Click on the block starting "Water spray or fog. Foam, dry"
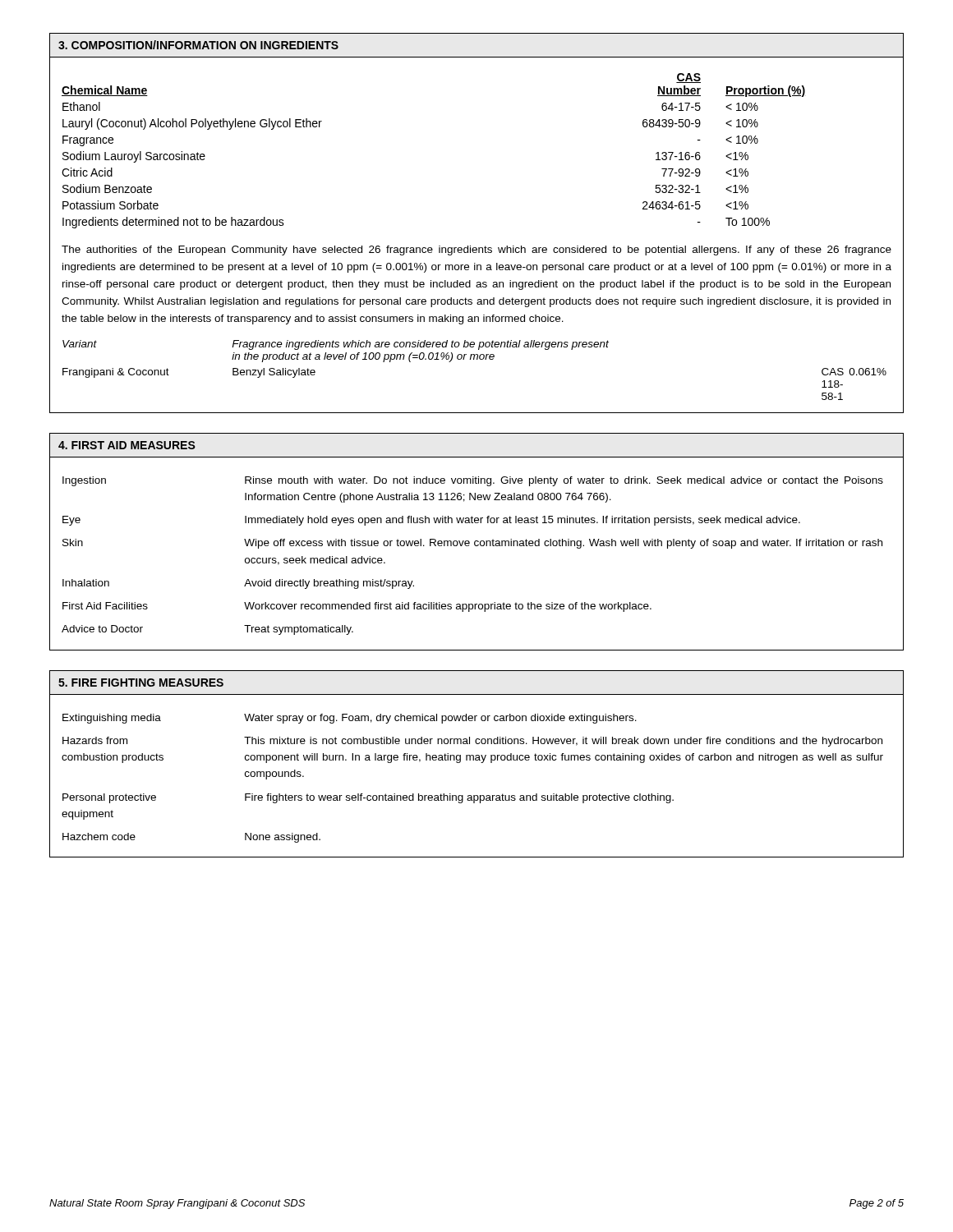Image resolution: width=953 pixels, height=1232 pixels. 441,717
